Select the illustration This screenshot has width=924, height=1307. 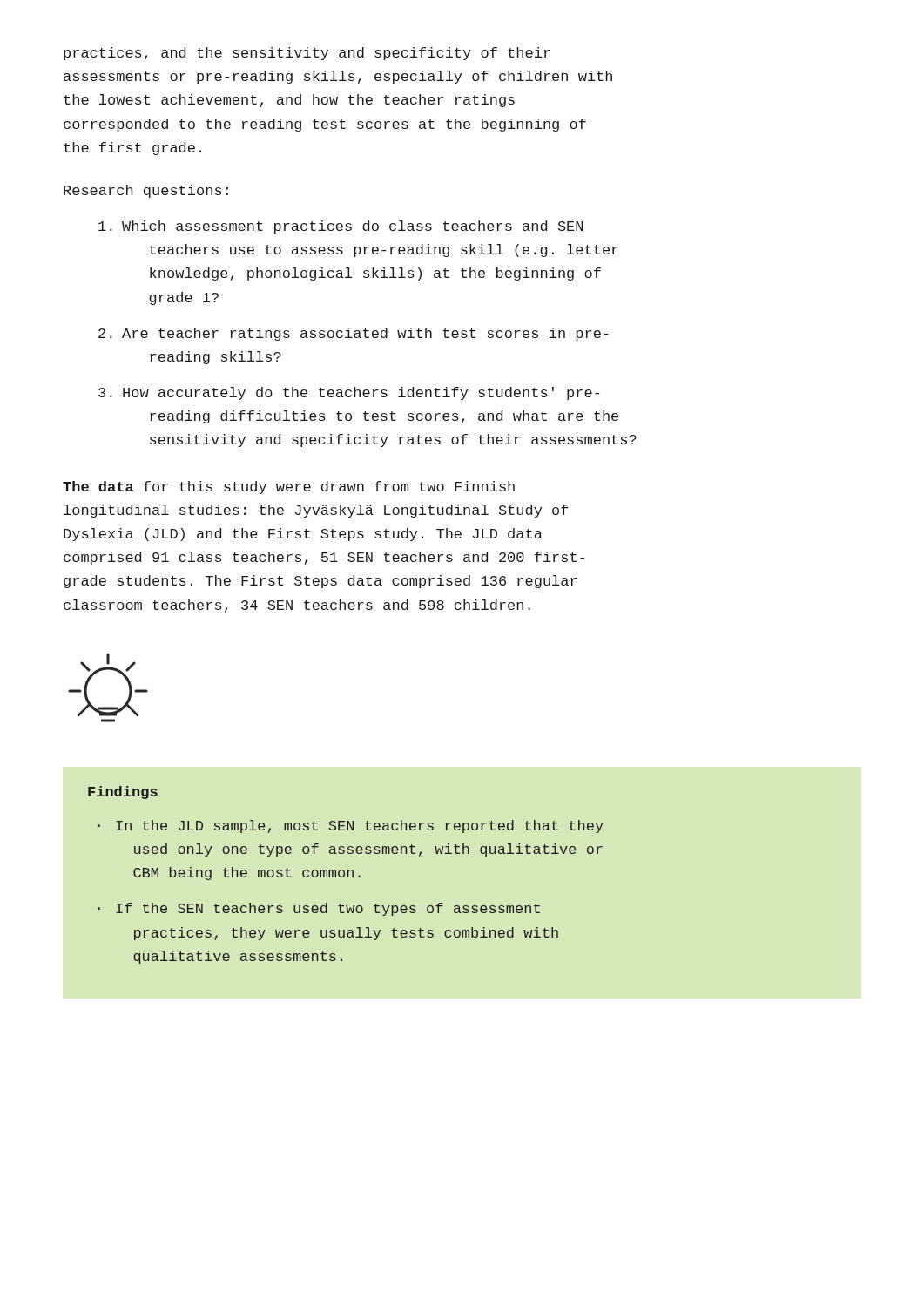click(x=462, y=696)
